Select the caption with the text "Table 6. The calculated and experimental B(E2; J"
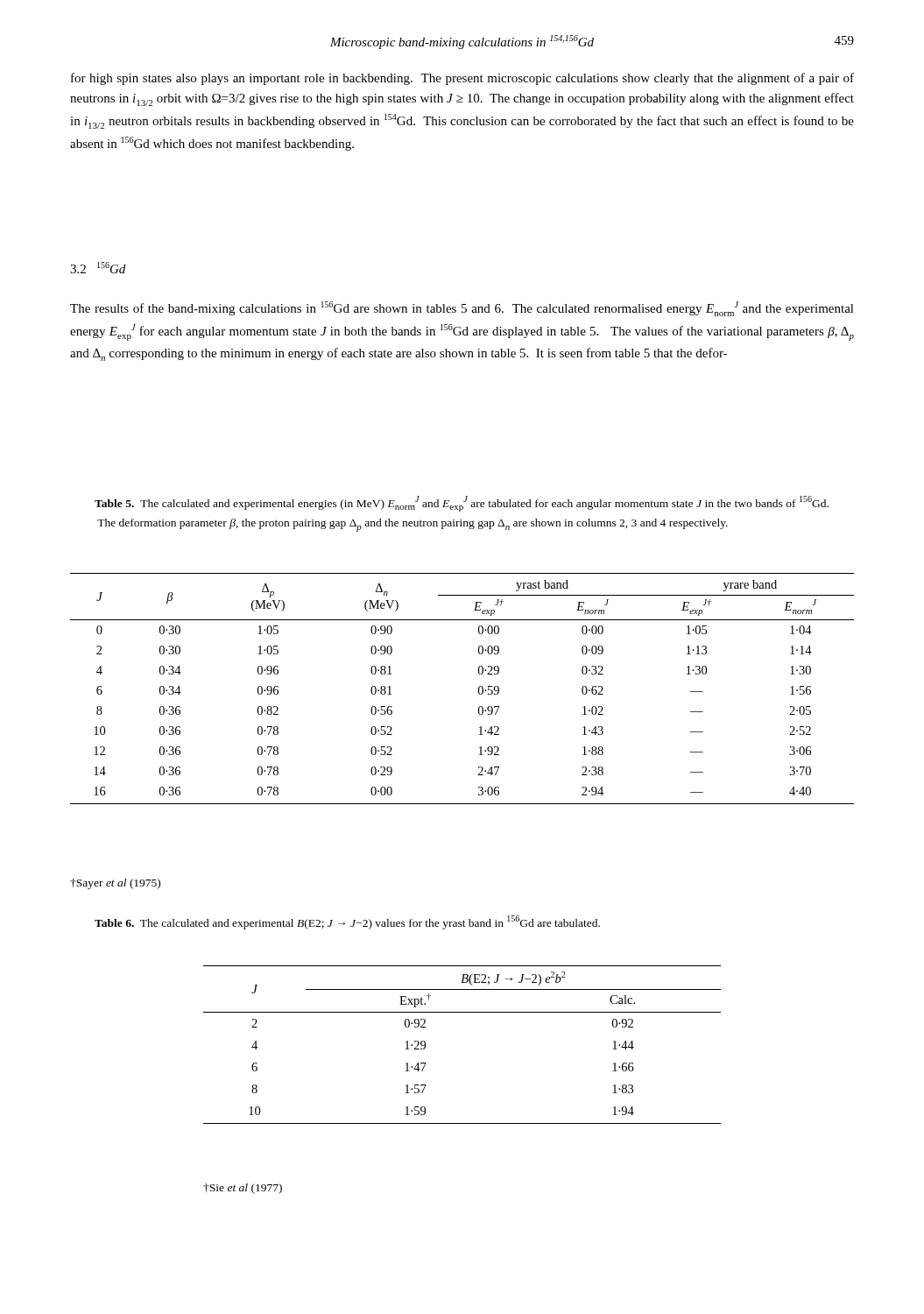924x1314 pixels. (x=348, y=921)
